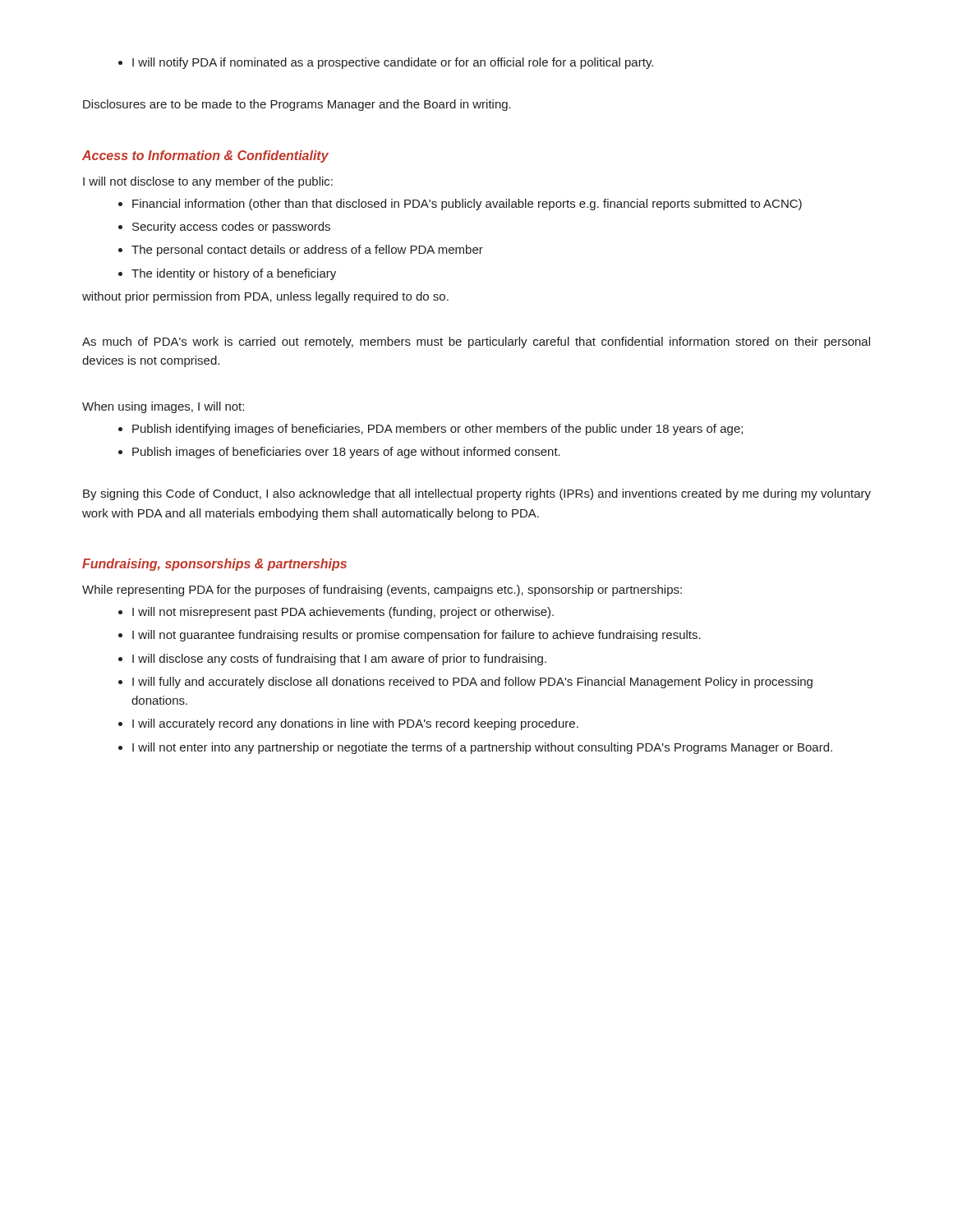Find the list item that reads "The personal contact details"
The height and width of the screenshot is (1232, 953).
click(476, 250)
